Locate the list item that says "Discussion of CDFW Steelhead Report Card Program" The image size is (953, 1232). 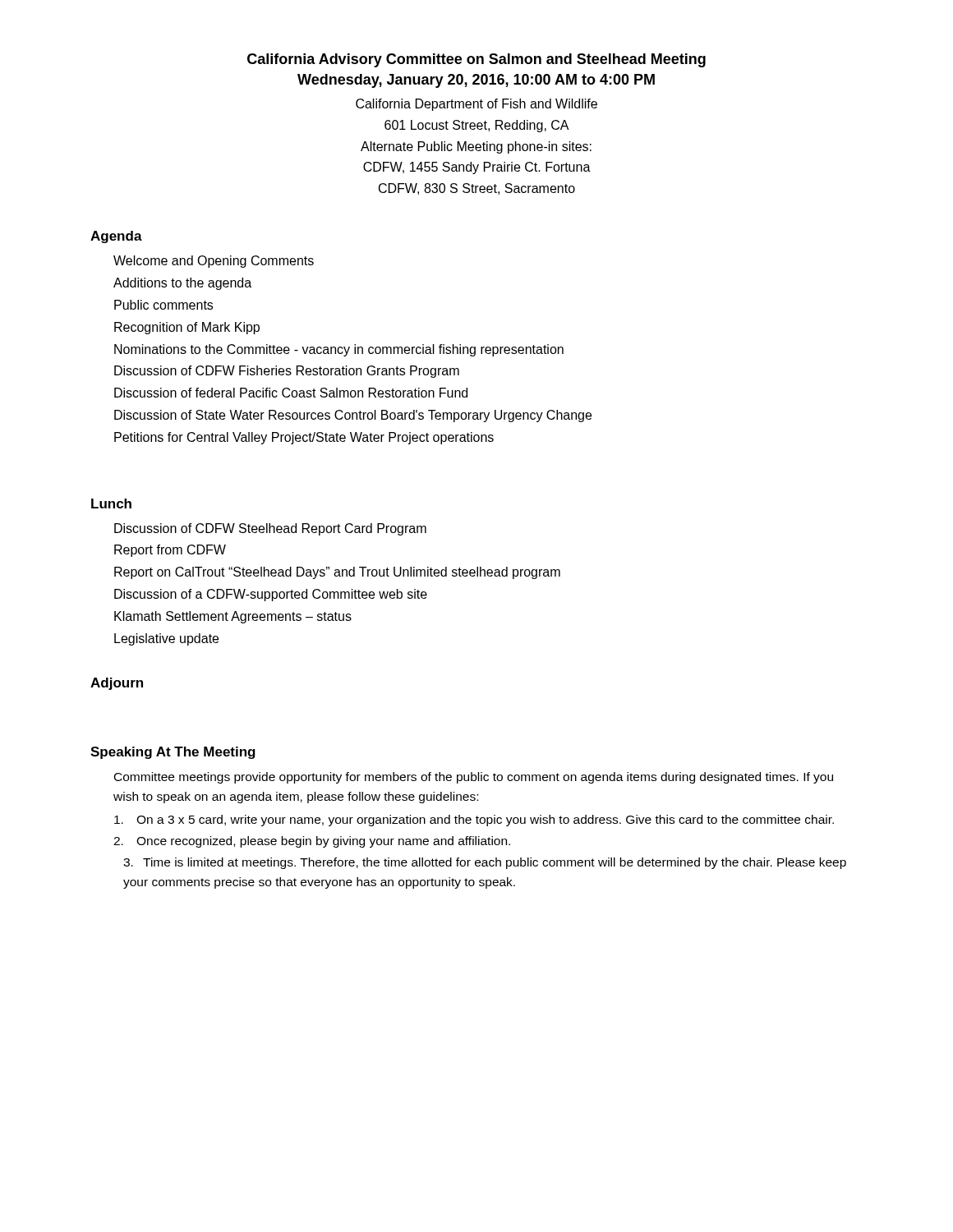tap(270, 528)
